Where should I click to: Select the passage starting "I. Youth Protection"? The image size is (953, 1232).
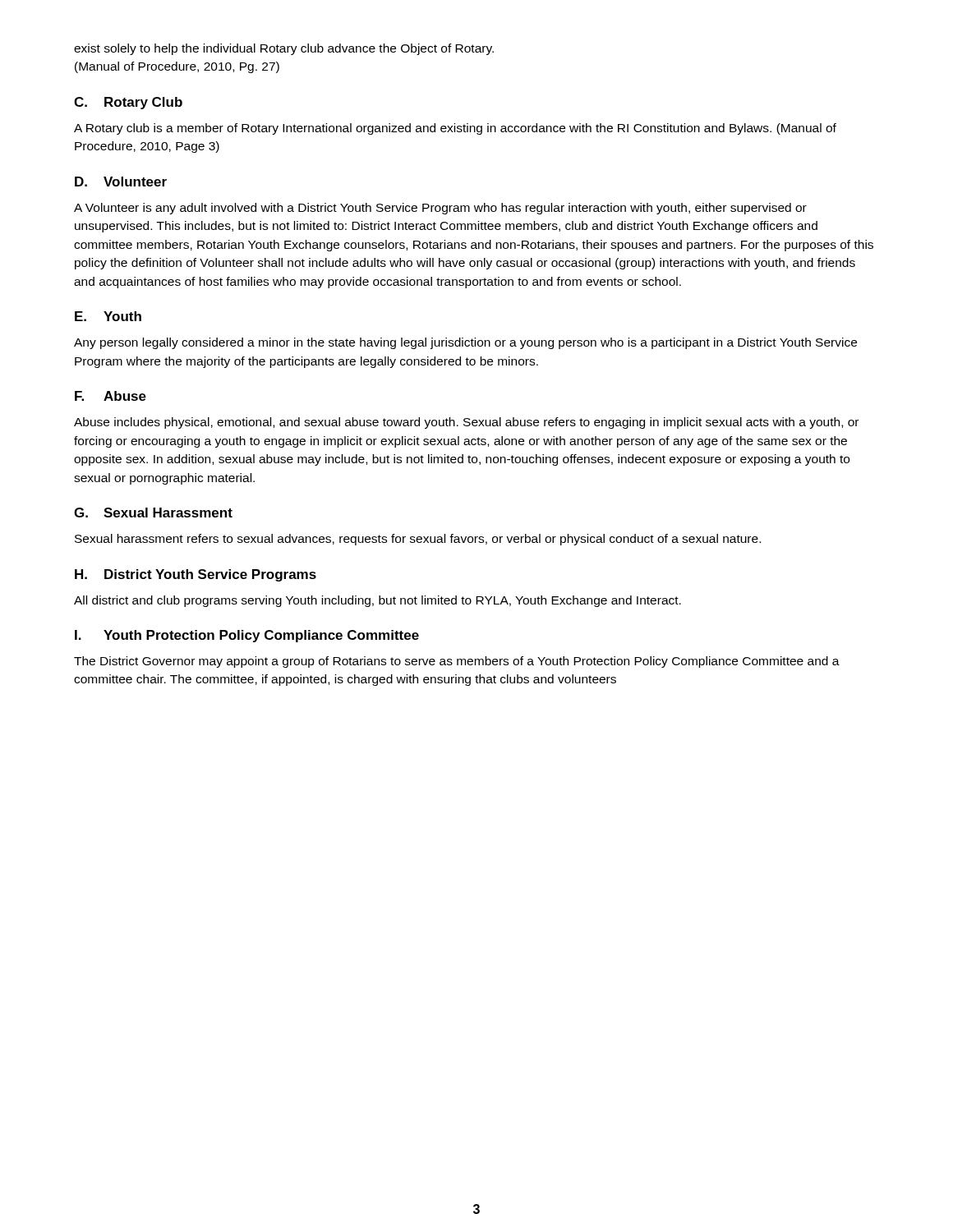pyautogui.click(x=247, y=636)
